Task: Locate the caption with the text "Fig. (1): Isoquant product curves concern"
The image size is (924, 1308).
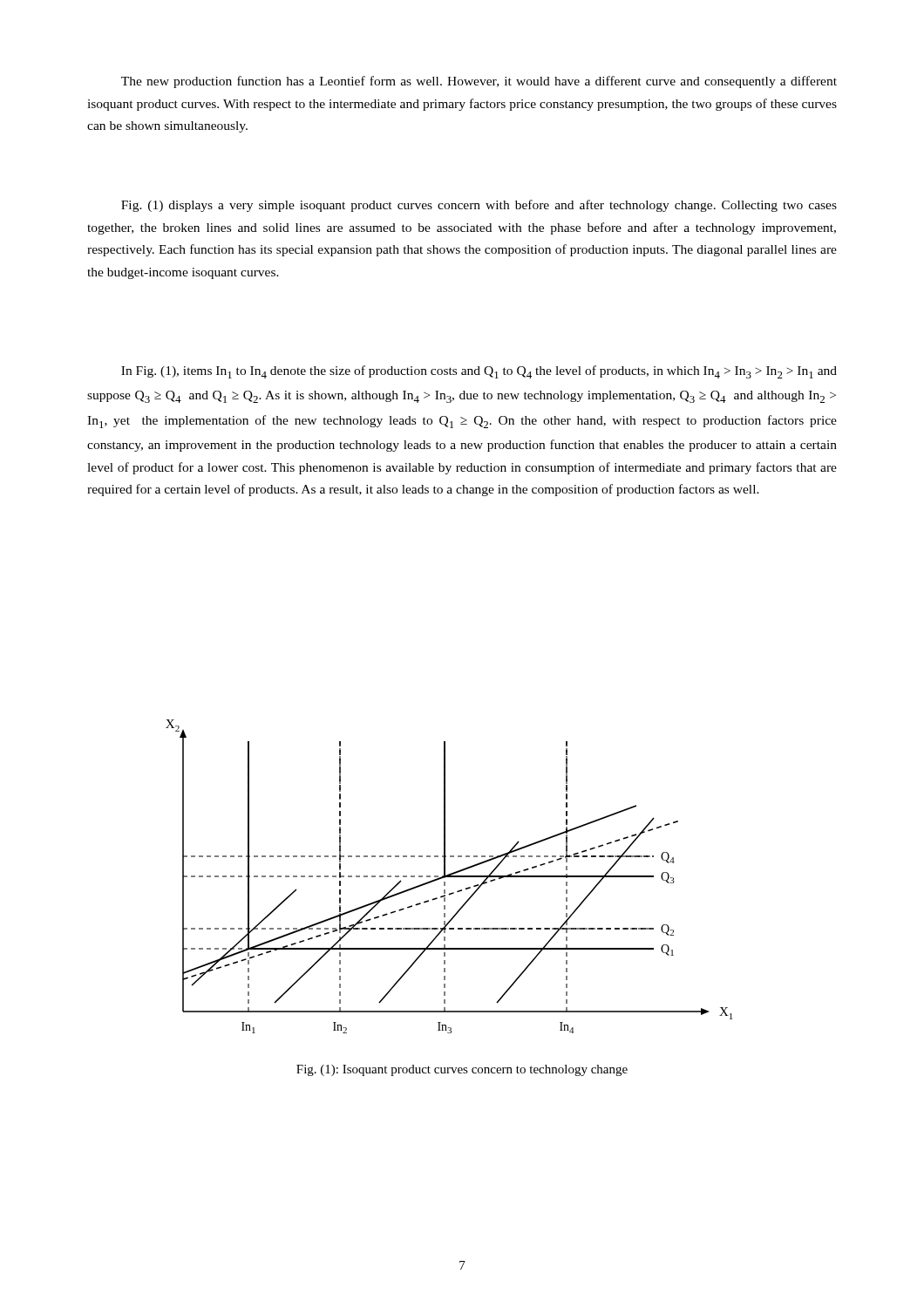Action: (x=462, y=1069)
